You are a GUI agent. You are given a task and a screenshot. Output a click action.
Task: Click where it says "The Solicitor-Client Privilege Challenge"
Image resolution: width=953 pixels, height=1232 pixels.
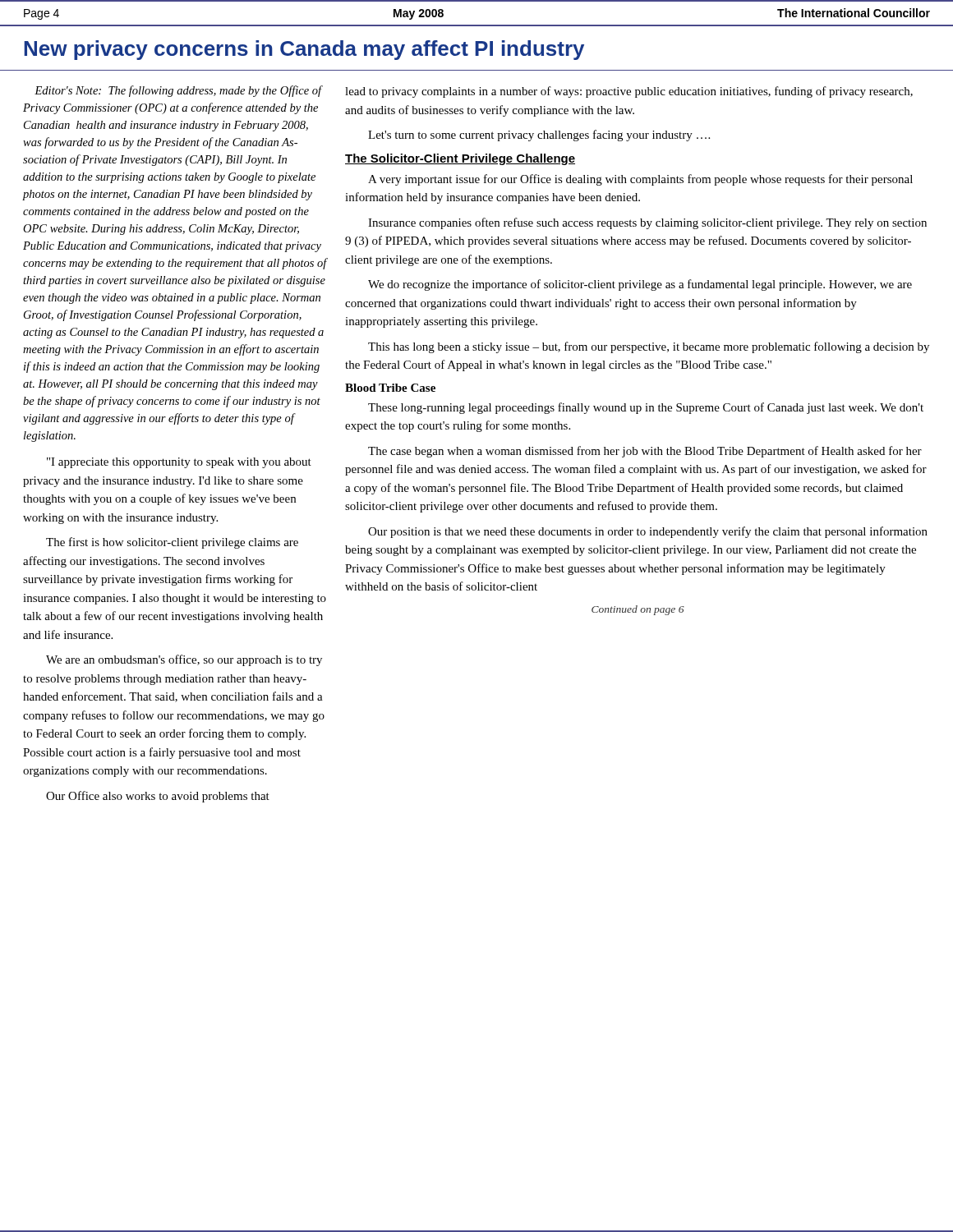[460, 158]
